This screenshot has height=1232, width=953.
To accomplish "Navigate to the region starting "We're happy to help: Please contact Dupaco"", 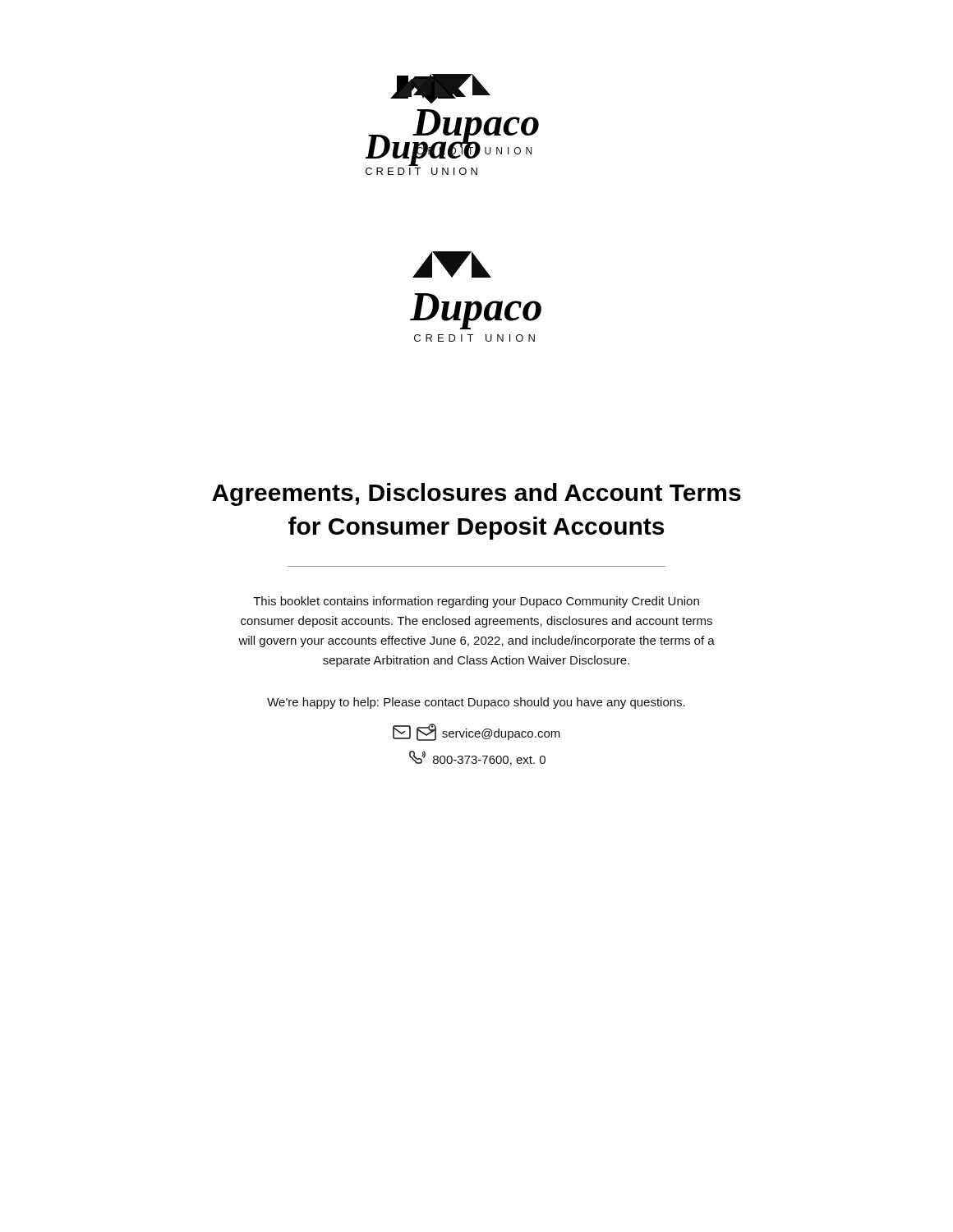I will [476, 702].
